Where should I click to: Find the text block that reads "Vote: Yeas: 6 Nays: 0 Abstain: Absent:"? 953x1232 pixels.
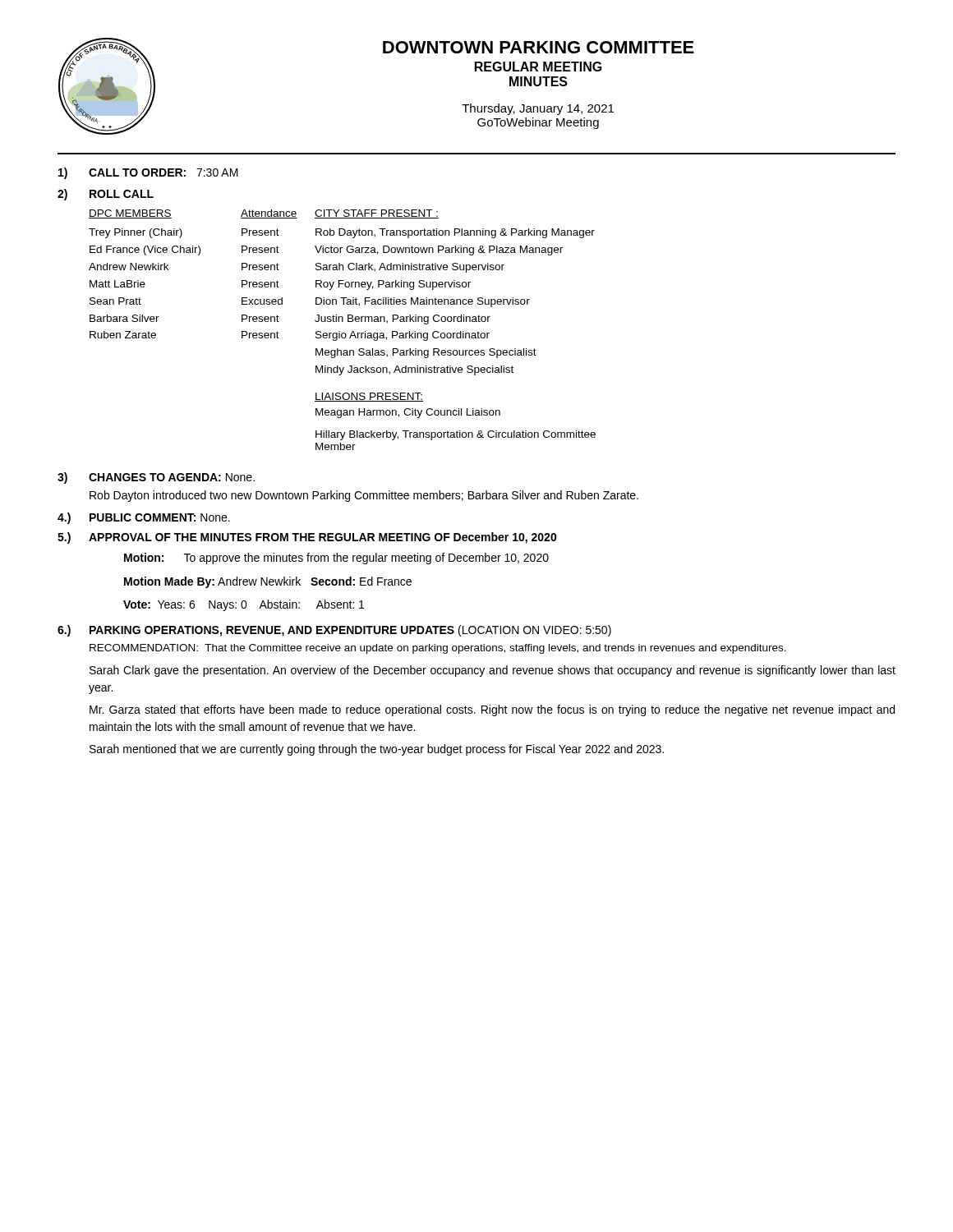[244, 604]
